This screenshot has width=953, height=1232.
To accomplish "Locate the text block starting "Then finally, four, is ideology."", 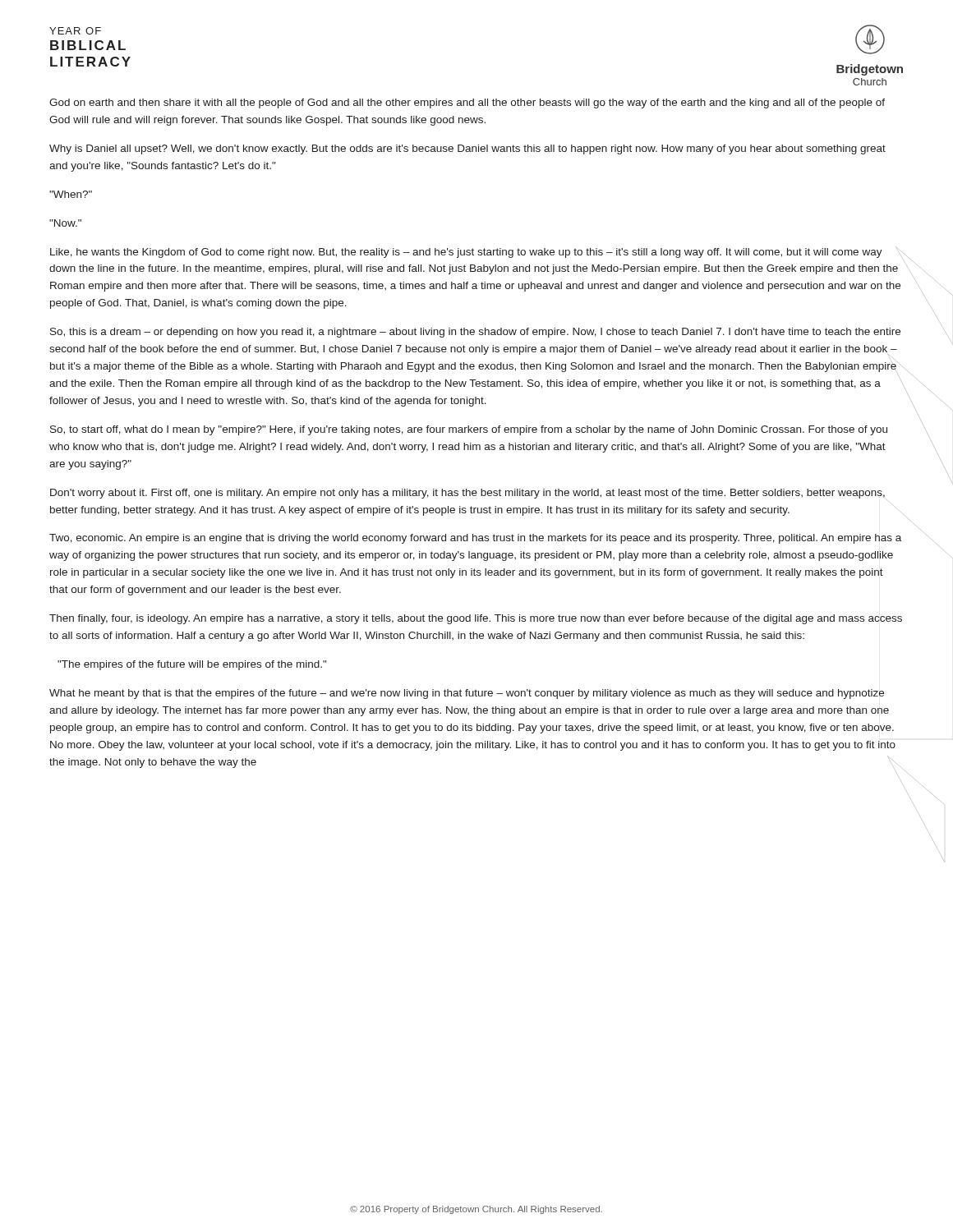I will [x=476, y=627].
